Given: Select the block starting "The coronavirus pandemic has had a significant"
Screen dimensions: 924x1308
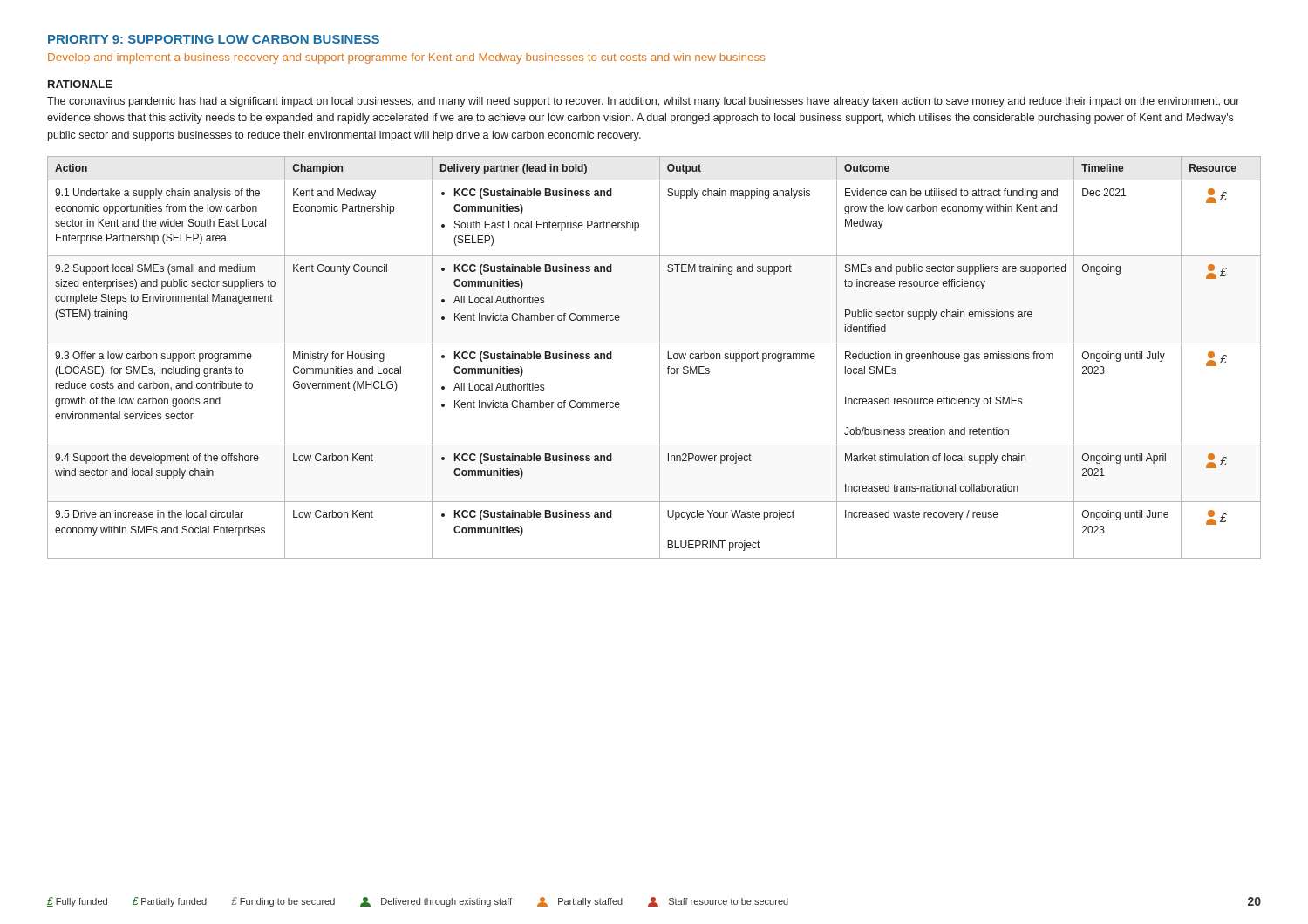Looking at the screenshot, I should 654,119.
